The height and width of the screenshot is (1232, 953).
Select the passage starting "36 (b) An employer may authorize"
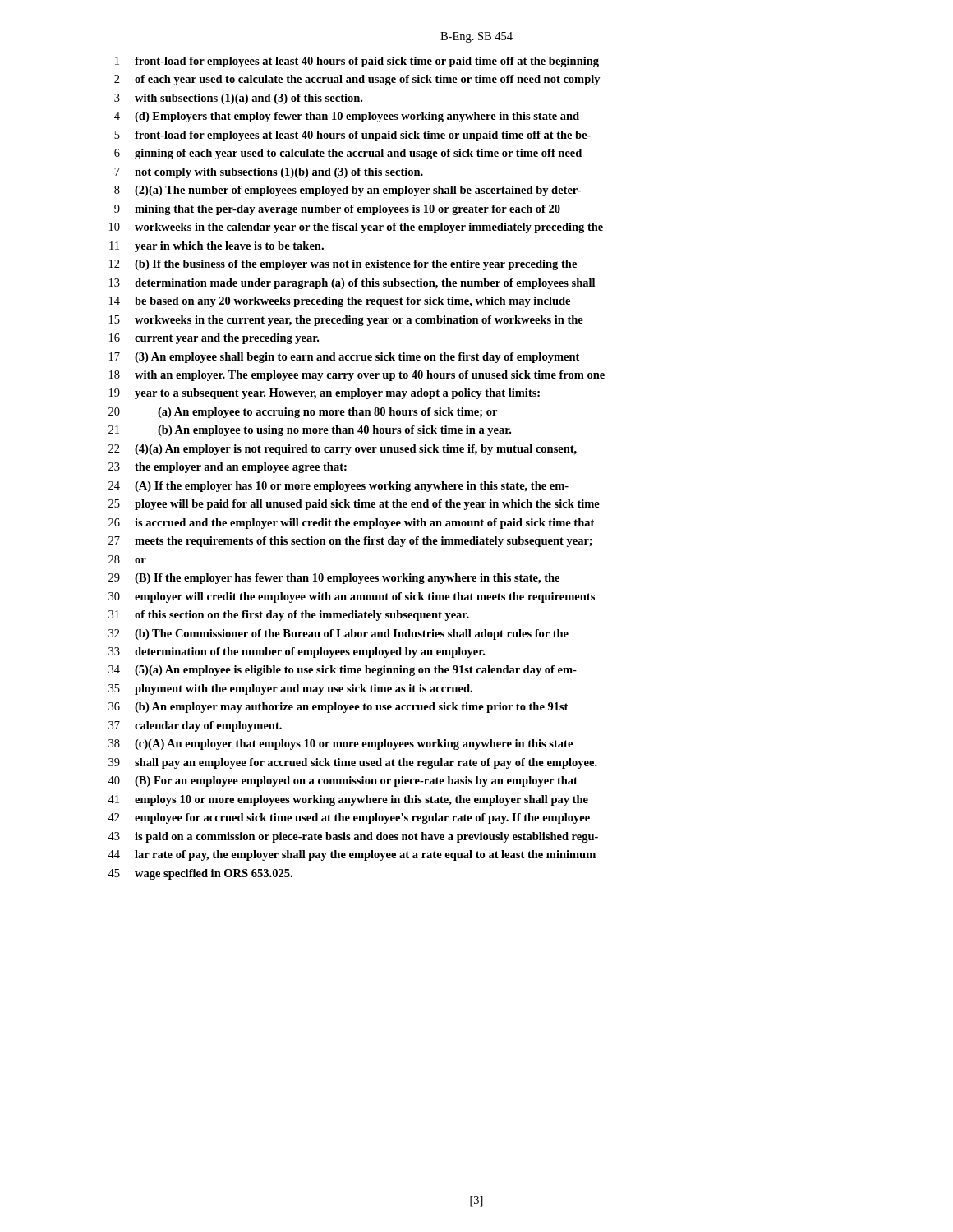tap(476, 716)
